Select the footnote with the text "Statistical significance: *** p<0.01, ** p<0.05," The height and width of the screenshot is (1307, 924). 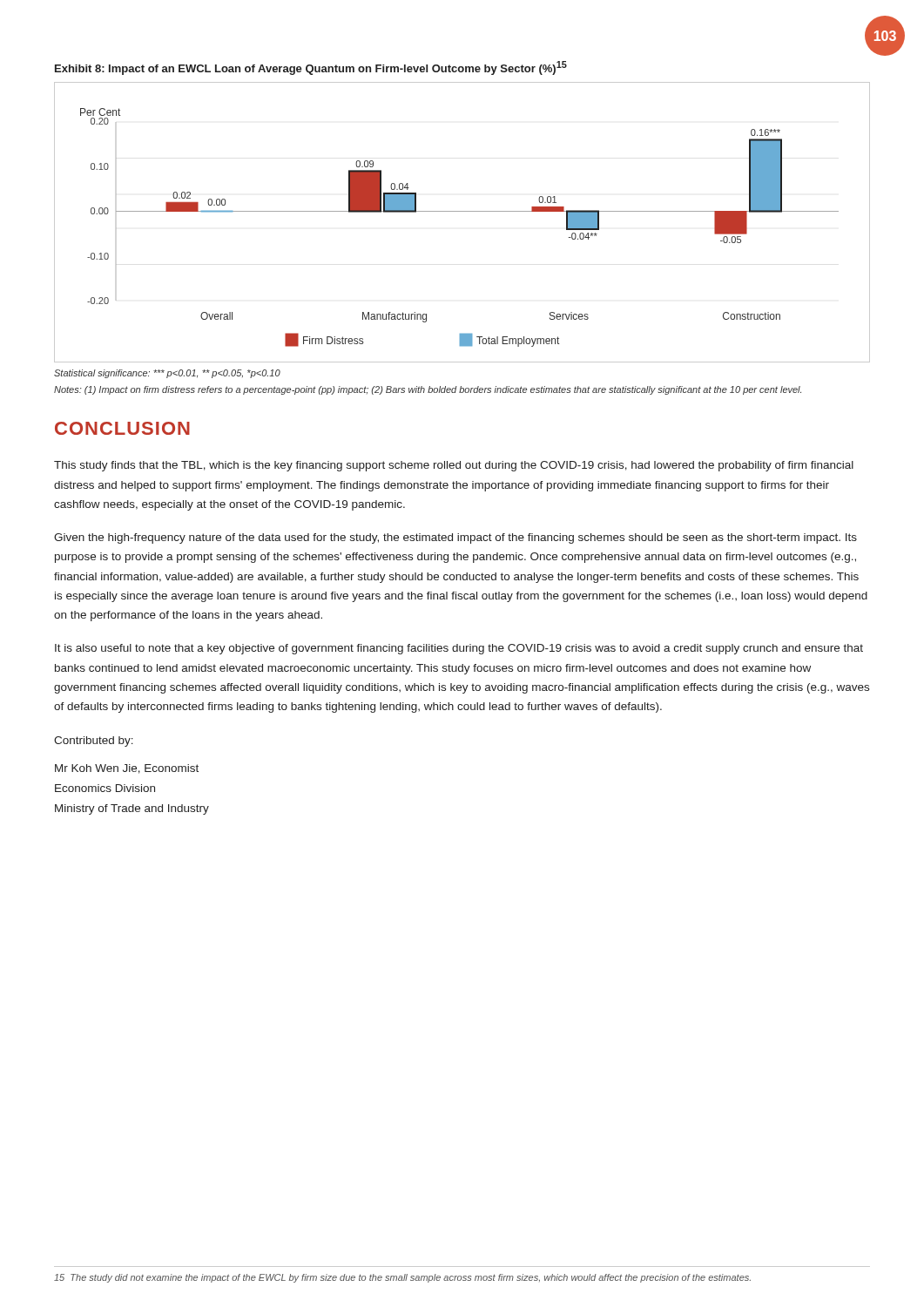[x=167, y=373]
